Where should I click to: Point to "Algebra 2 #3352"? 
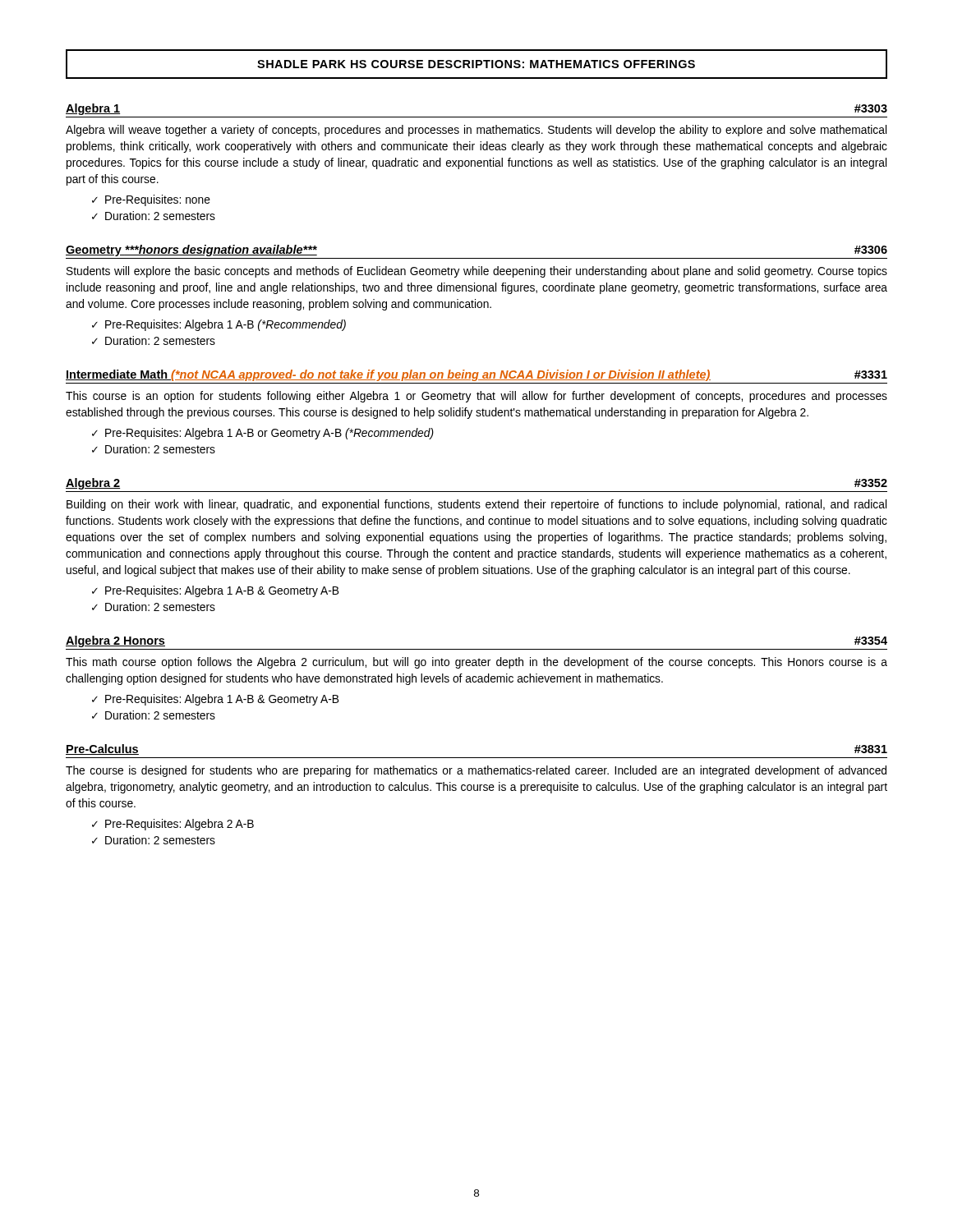point(476,483)
